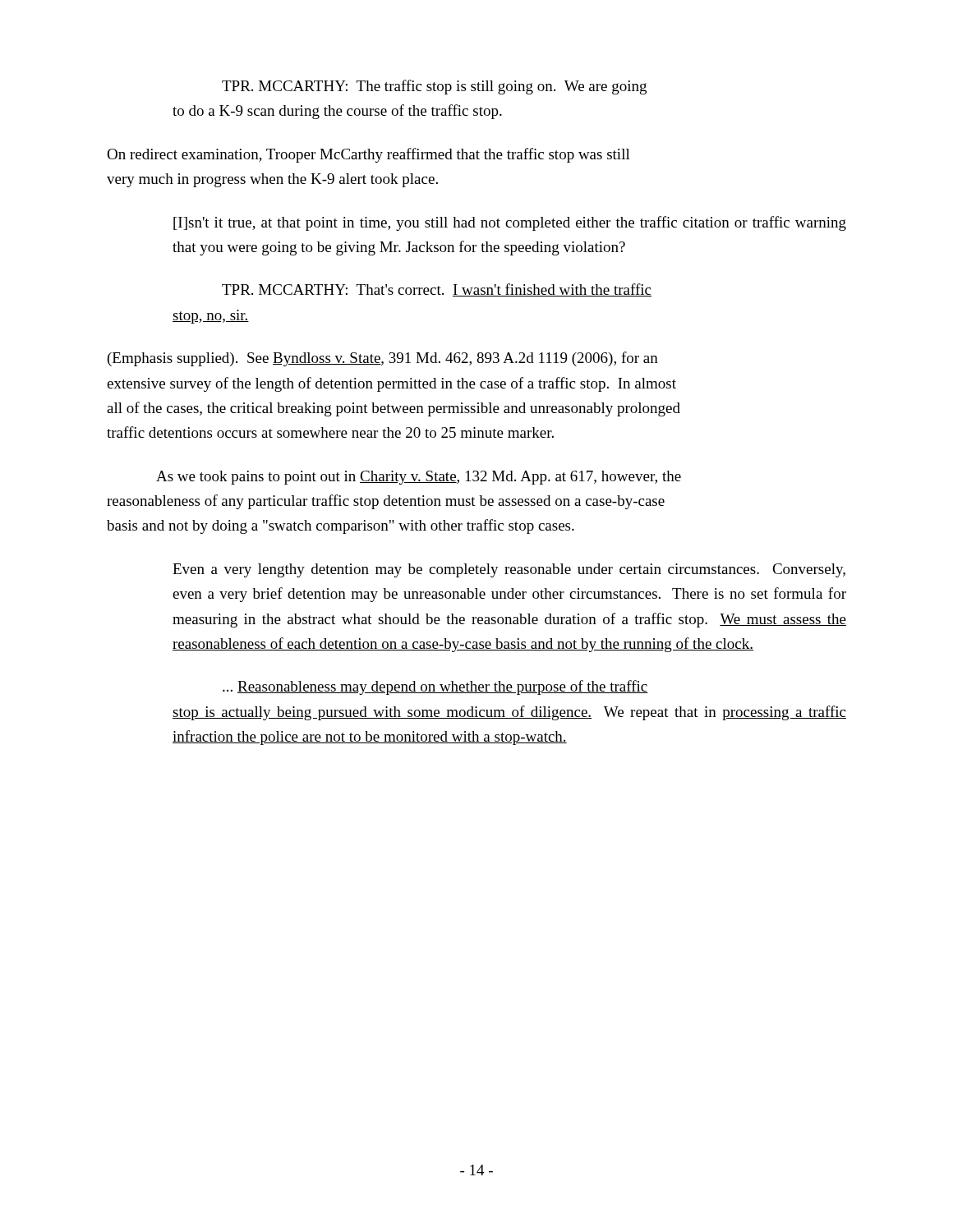Find the element starting "very much in"
The image size is (953, 1232).
coord(272,180)
